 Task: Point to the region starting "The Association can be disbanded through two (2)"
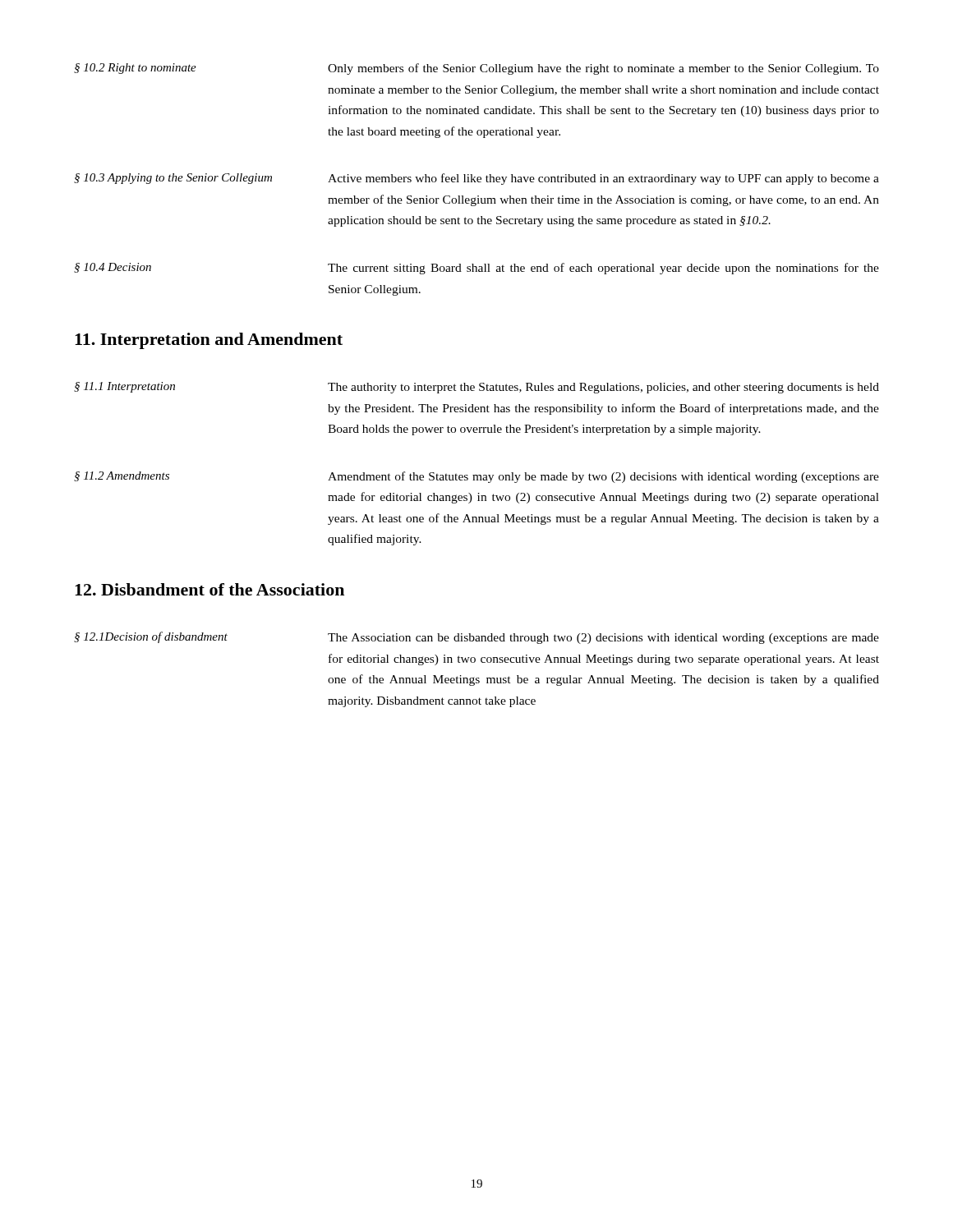click(603, 668)
